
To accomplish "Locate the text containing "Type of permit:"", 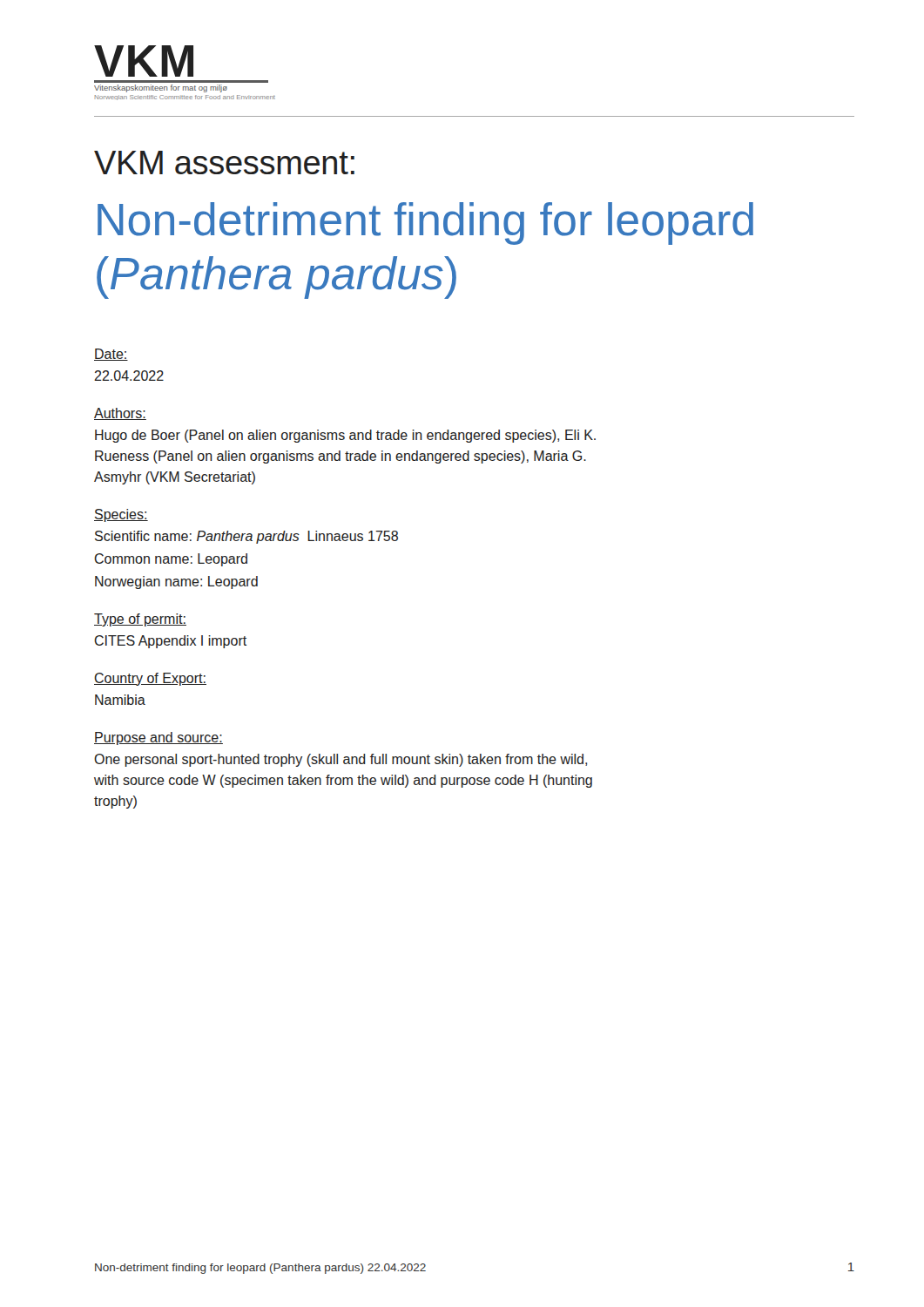I will (140, 619).
